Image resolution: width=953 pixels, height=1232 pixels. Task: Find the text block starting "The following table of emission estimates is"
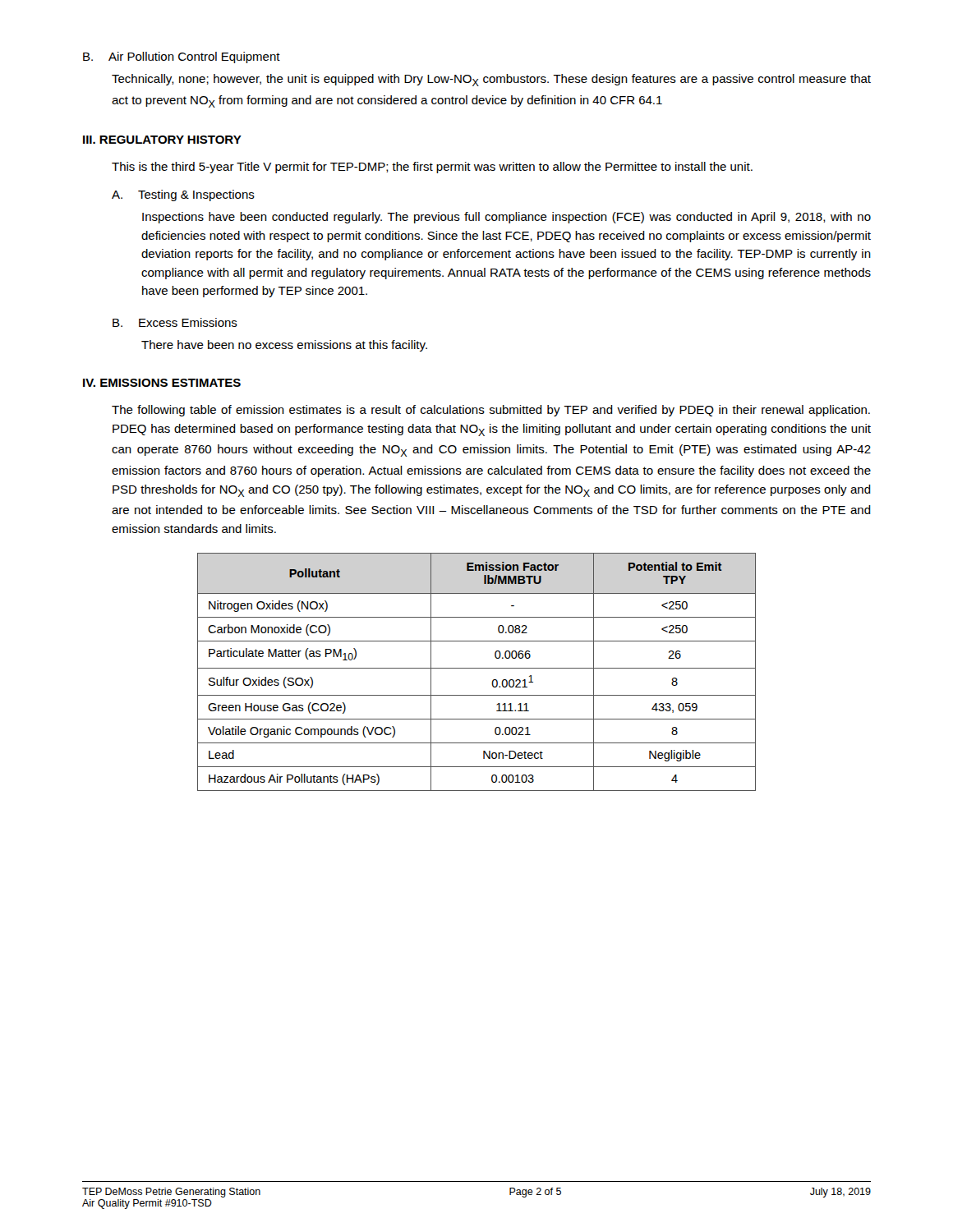click(x=491, y=469)
